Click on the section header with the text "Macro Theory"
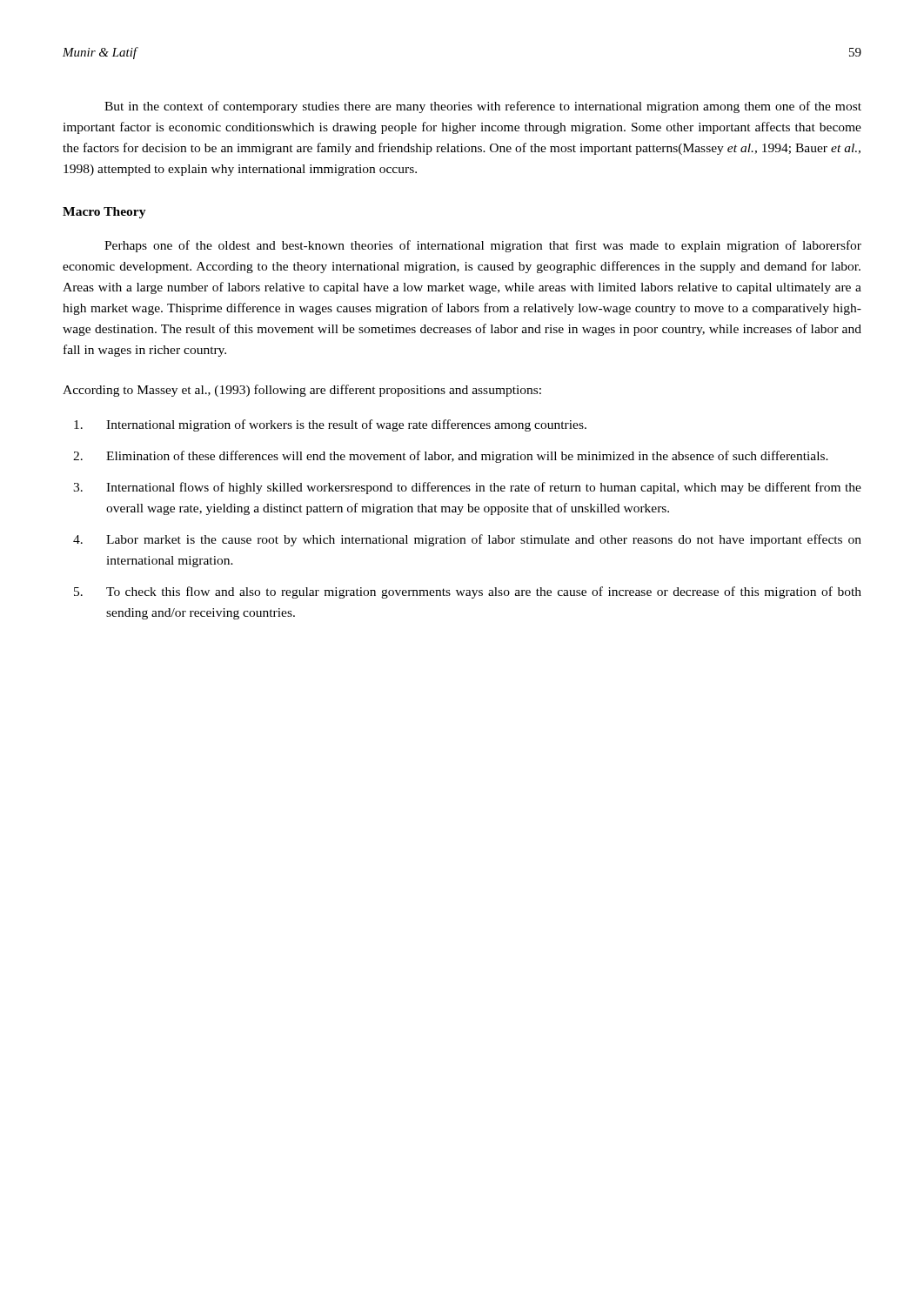The width and height of the screenshot is (924, 1305). pyautogui.click(x=104, y=211)
